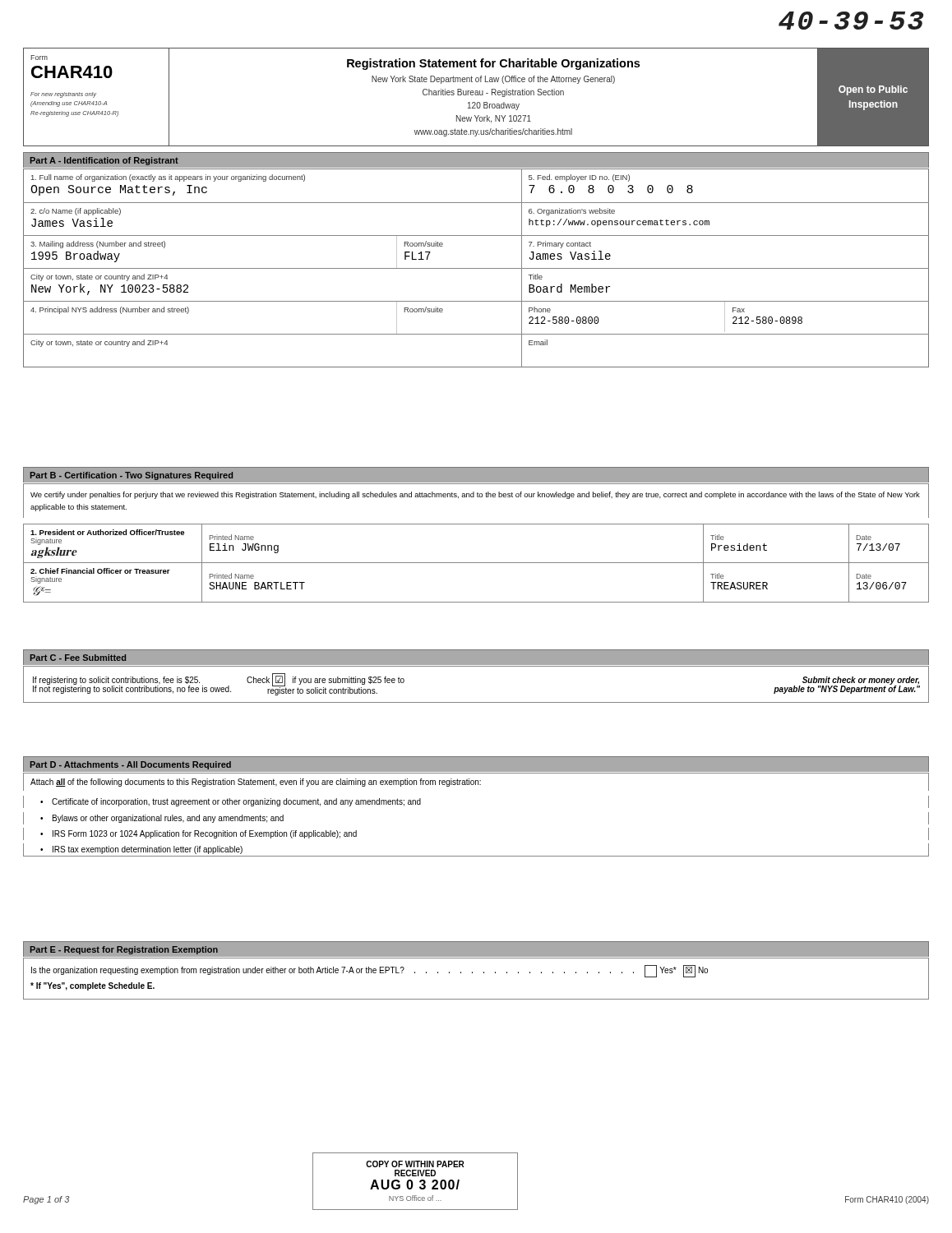Select the list item containing "•IRS tax exemption determination letter (if applicable)"
Screen dimensions: 1233x952
[x=476, y=850]
